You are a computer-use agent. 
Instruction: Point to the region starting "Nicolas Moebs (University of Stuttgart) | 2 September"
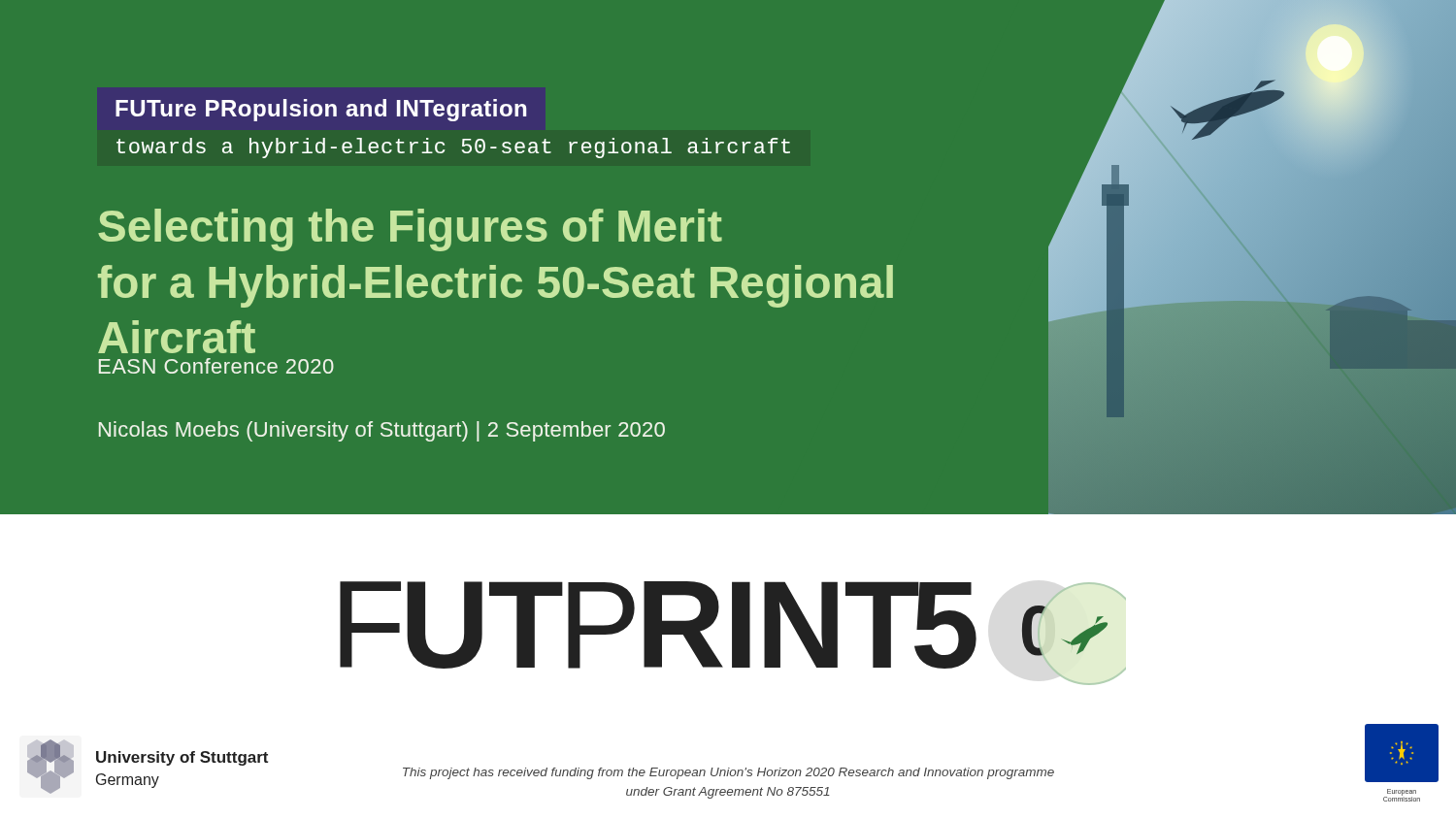tap(381, 429)
